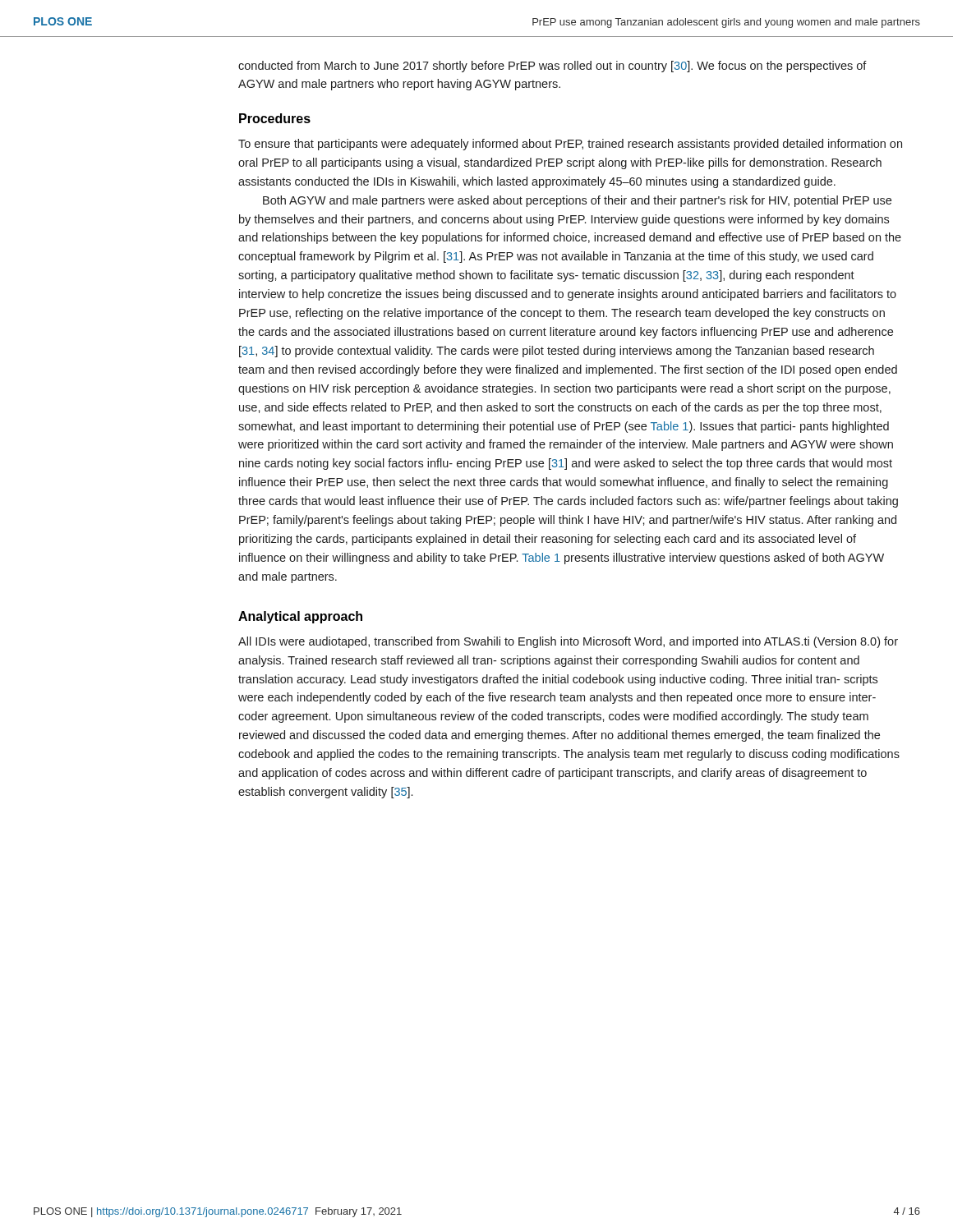Select the text block that reads "All IDIs were"
The height and width of the screenshot is (1232, 953).
571,717
